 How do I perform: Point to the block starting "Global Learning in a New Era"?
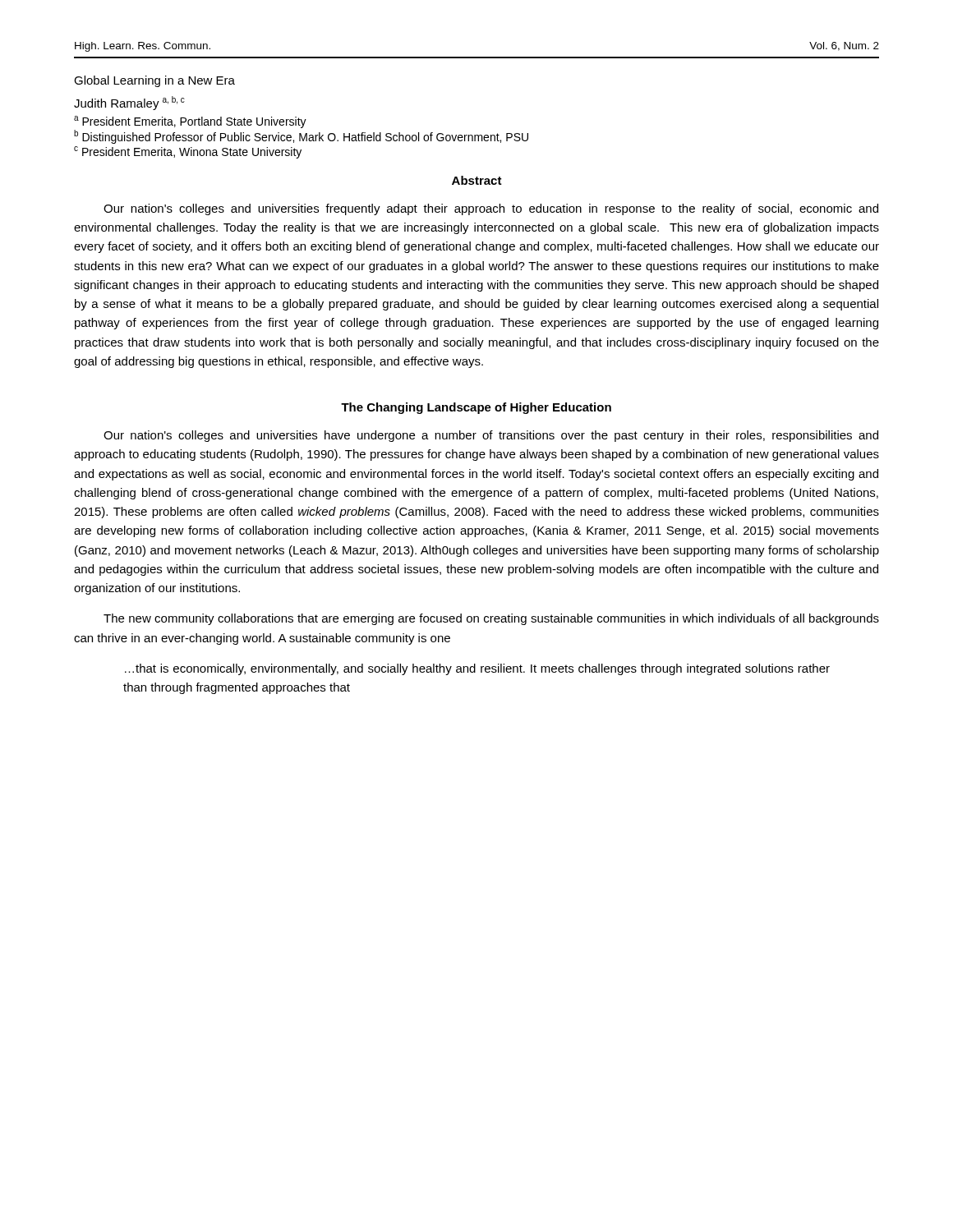point(154,80)
